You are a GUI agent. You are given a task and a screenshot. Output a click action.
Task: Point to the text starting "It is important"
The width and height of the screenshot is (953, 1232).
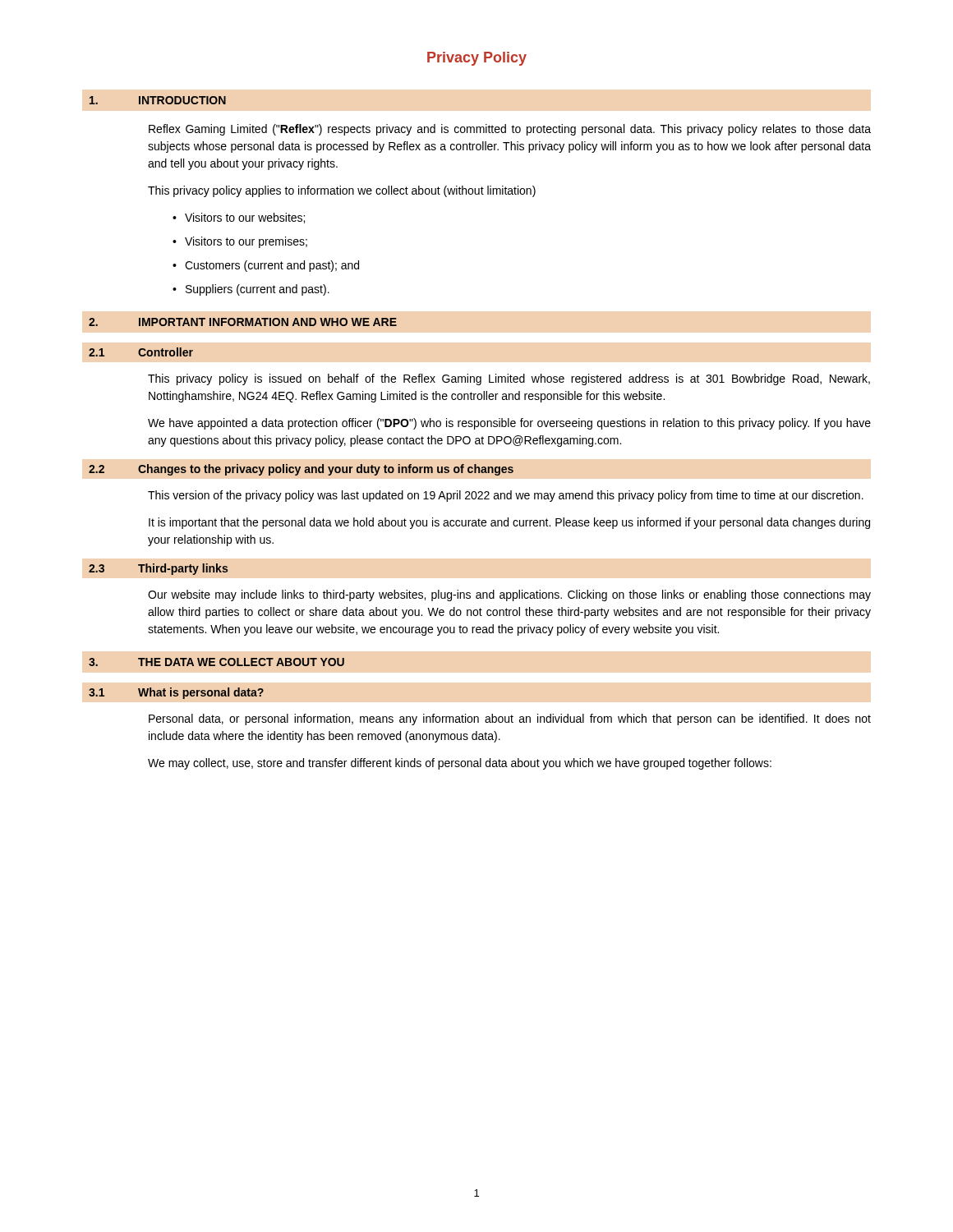(x=509, y=531)
